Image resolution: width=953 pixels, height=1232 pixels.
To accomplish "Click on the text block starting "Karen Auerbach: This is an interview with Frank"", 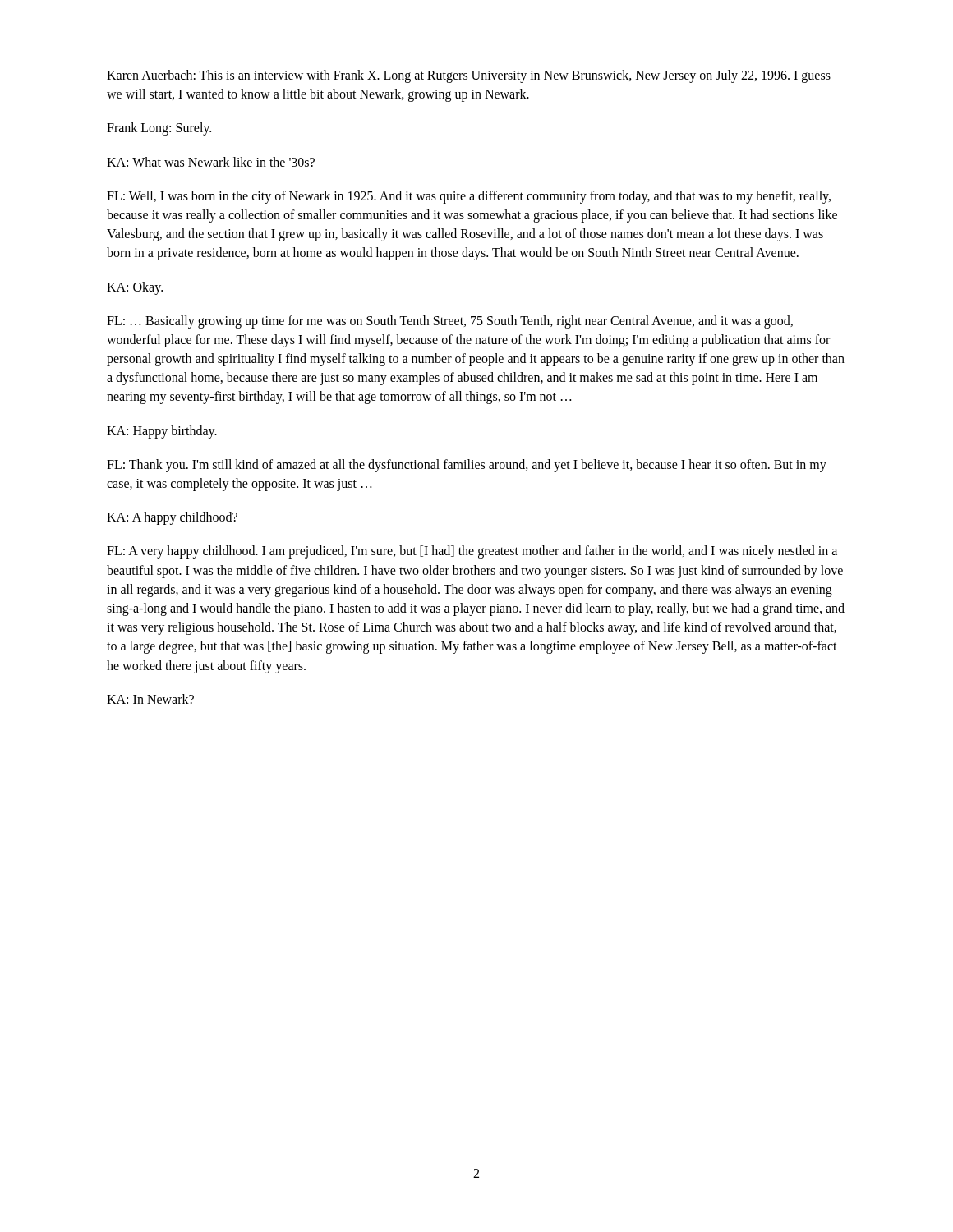I will point(469,85).
